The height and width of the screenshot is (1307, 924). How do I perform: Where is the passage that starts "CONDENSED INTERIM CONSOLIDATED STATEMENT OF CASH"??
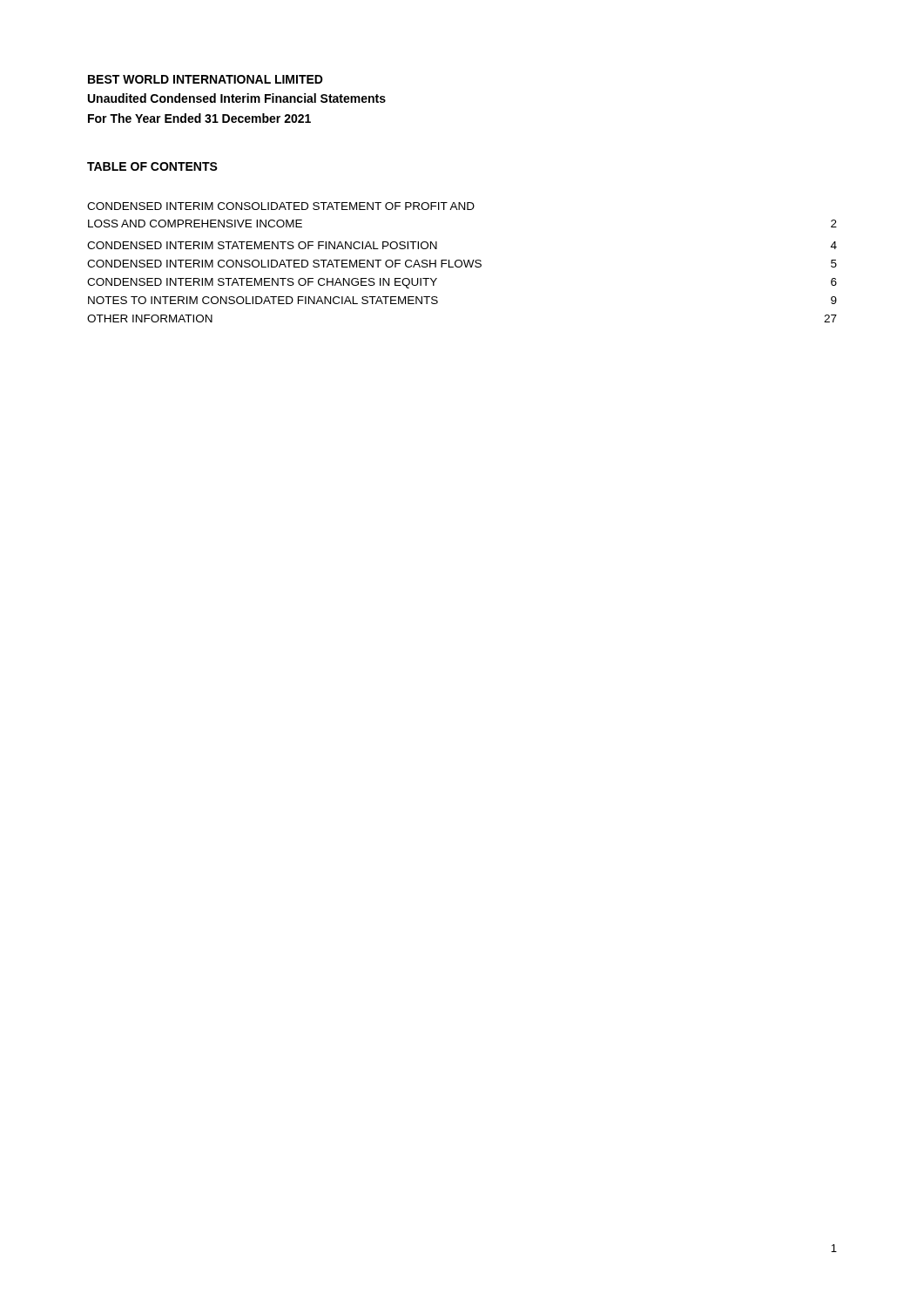pos(462,263)
